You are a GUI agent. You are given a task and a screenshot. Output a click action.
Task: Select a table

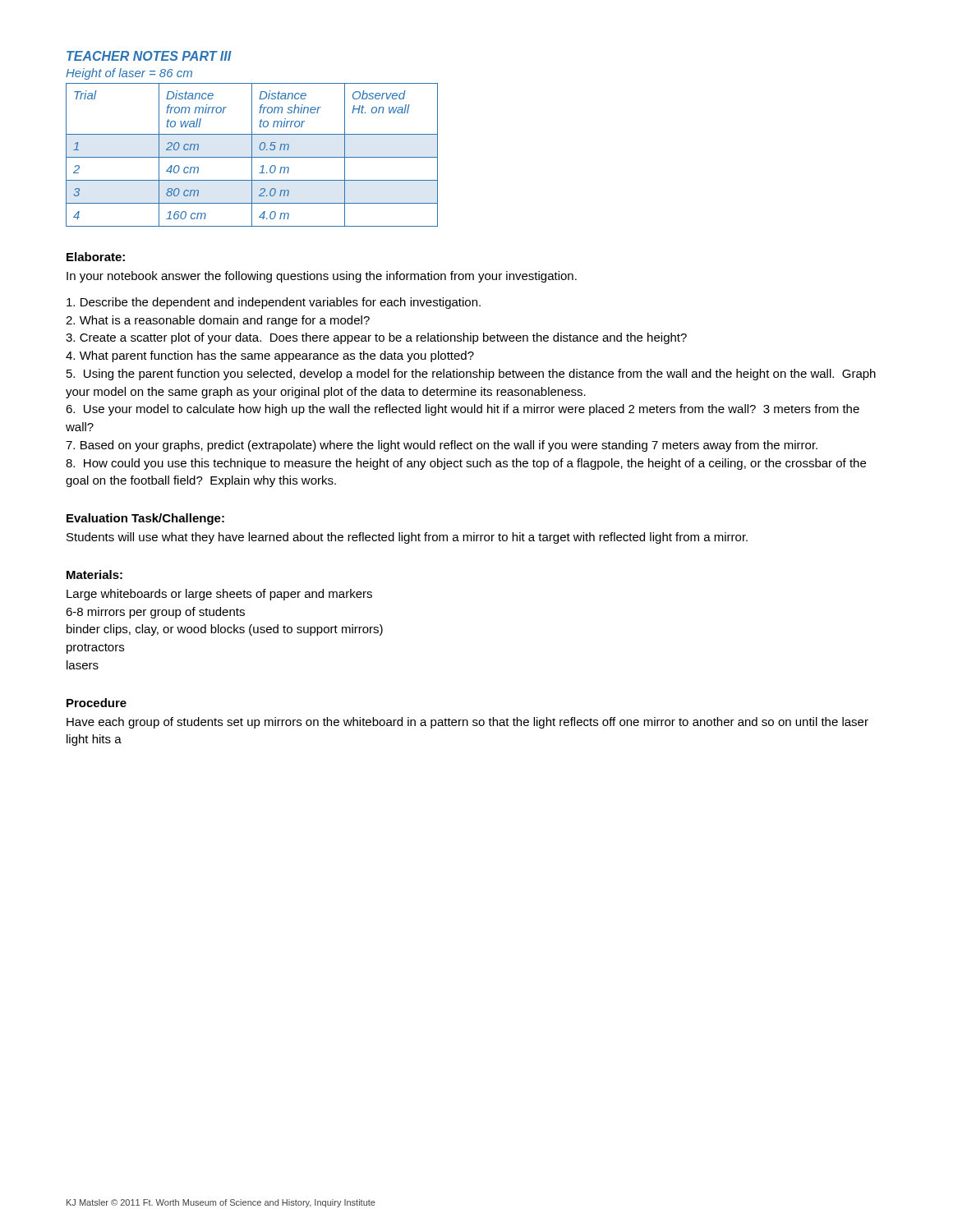coord(476,155)
